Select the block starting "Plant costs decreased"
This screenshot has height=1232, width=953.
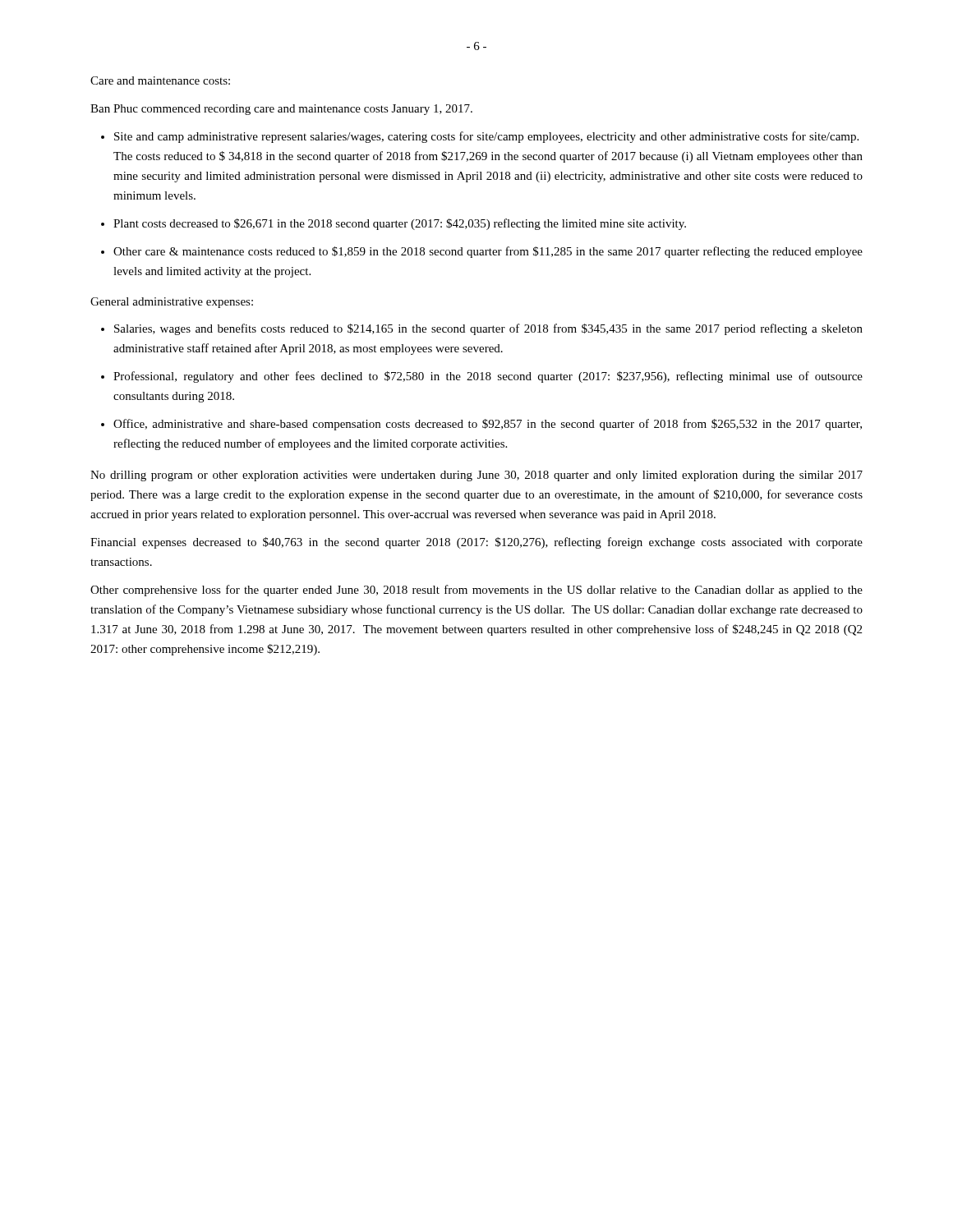pyautogui.click(x=400, y=223)
